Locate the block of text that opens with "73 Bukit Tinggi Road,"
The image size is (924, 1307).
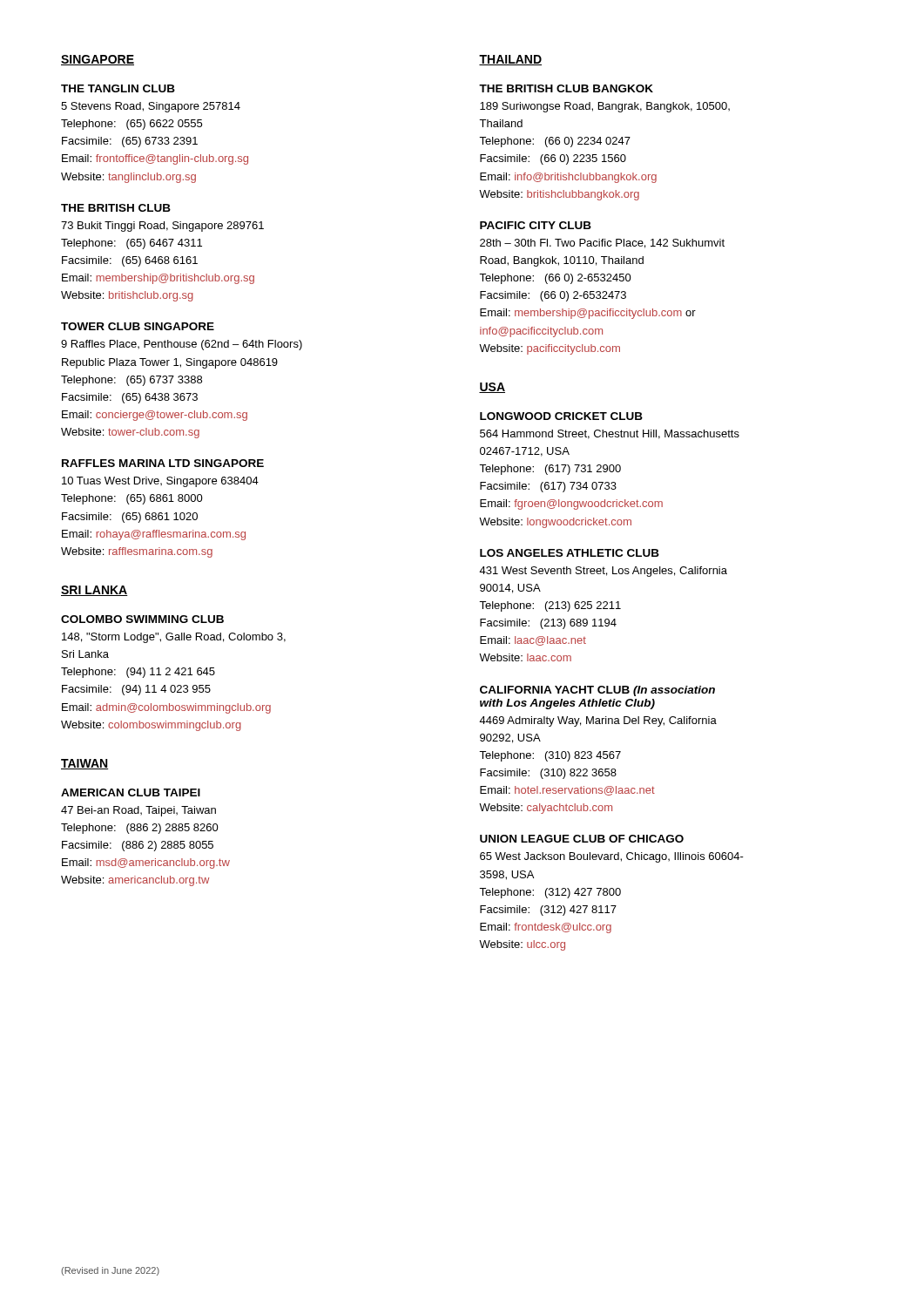(x=163, y=260)
